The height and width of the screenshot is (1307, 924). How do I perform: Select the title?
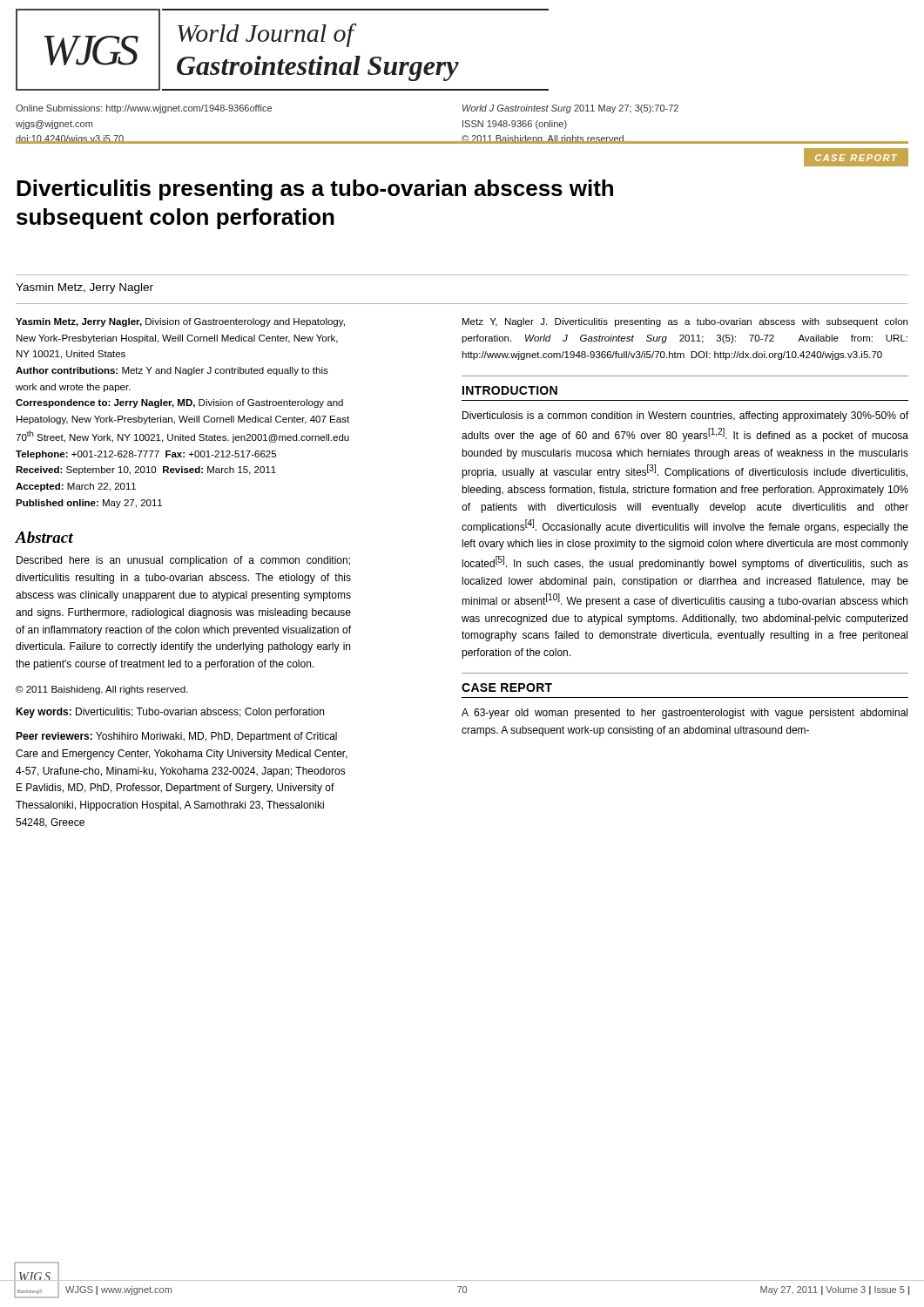click(x=327, y=203)
